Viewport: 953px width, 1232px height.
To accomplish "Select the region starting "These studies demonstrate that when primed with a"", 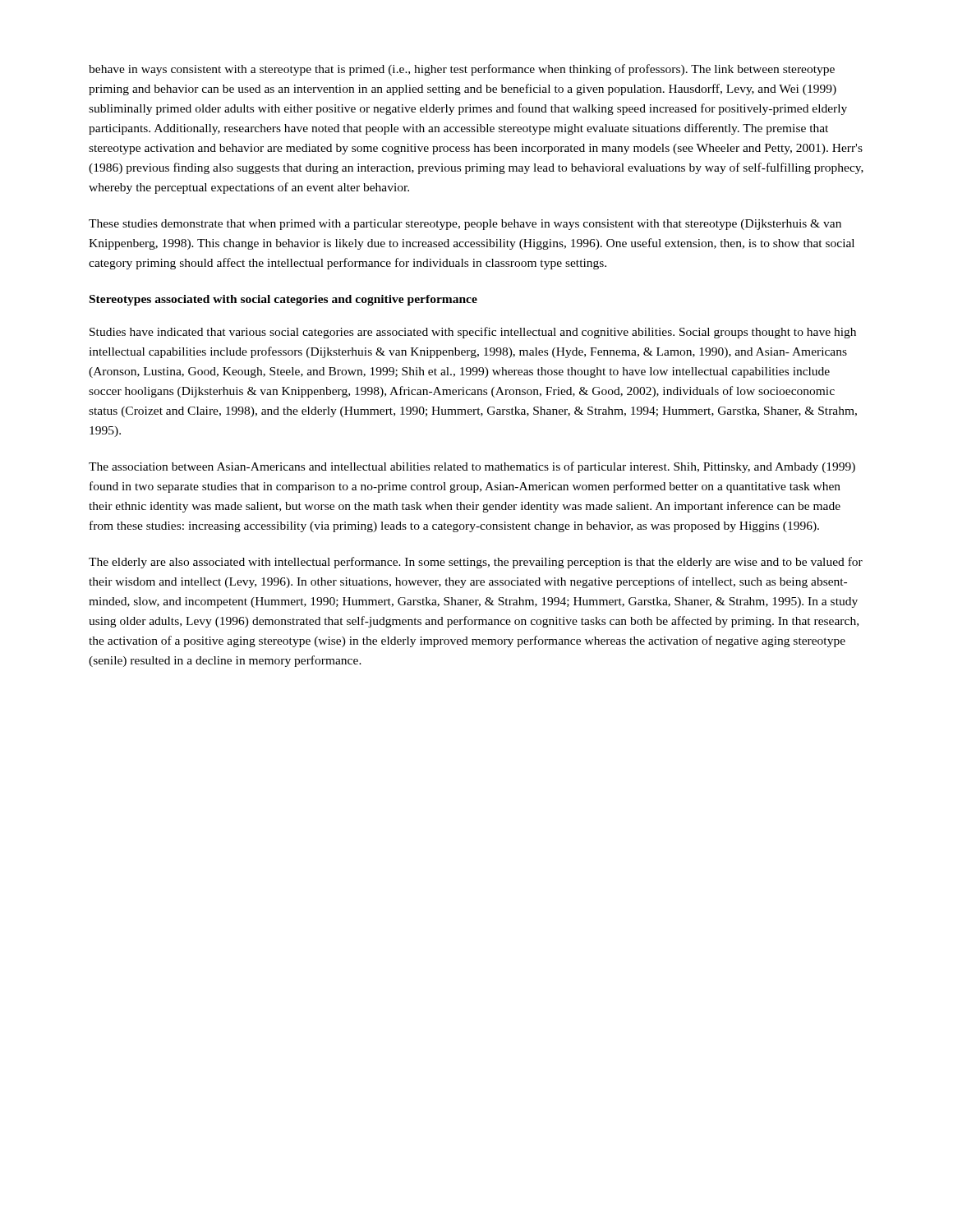I will (472, 243).
